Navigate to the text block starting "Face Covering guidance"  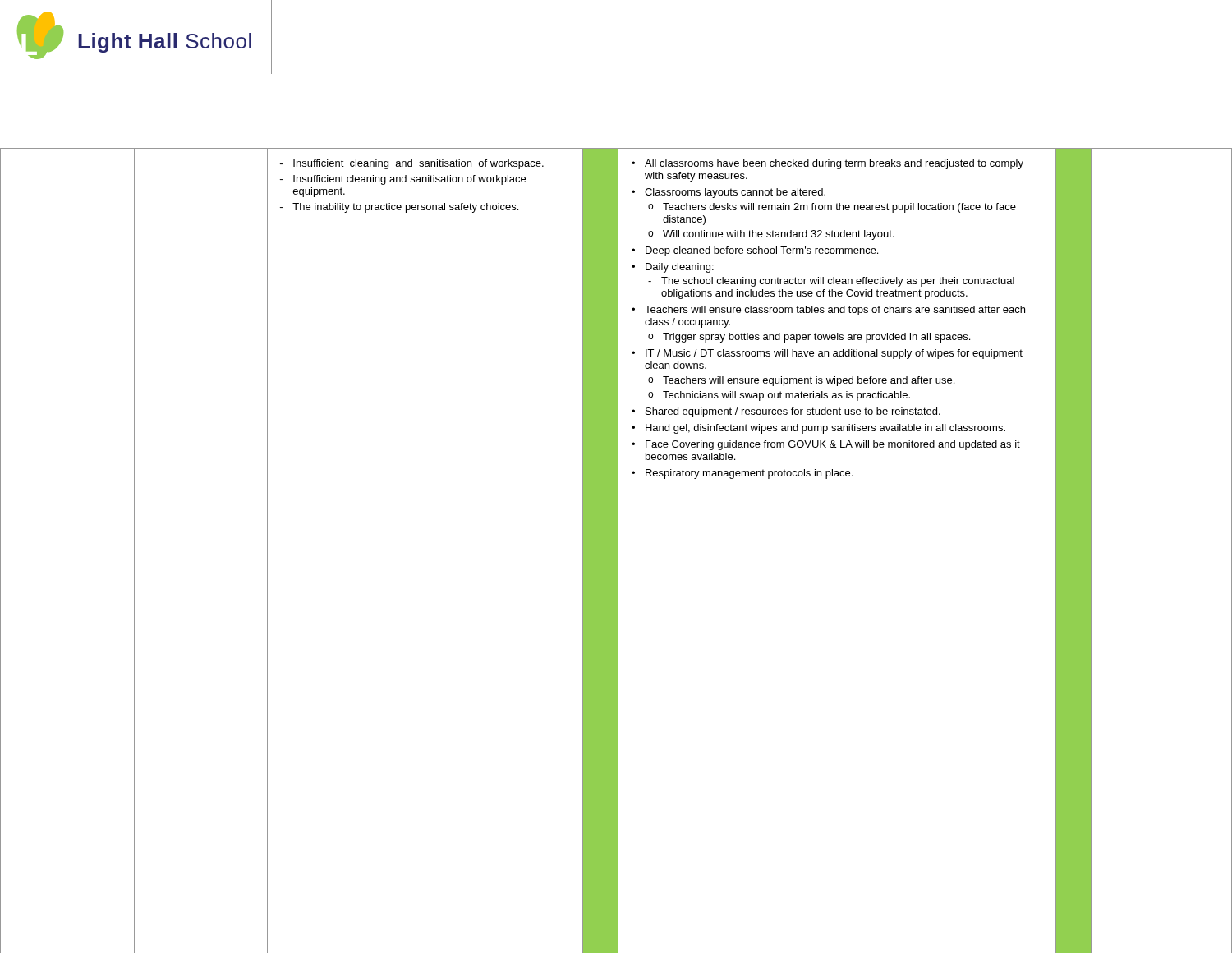click(x=832, y=450)
